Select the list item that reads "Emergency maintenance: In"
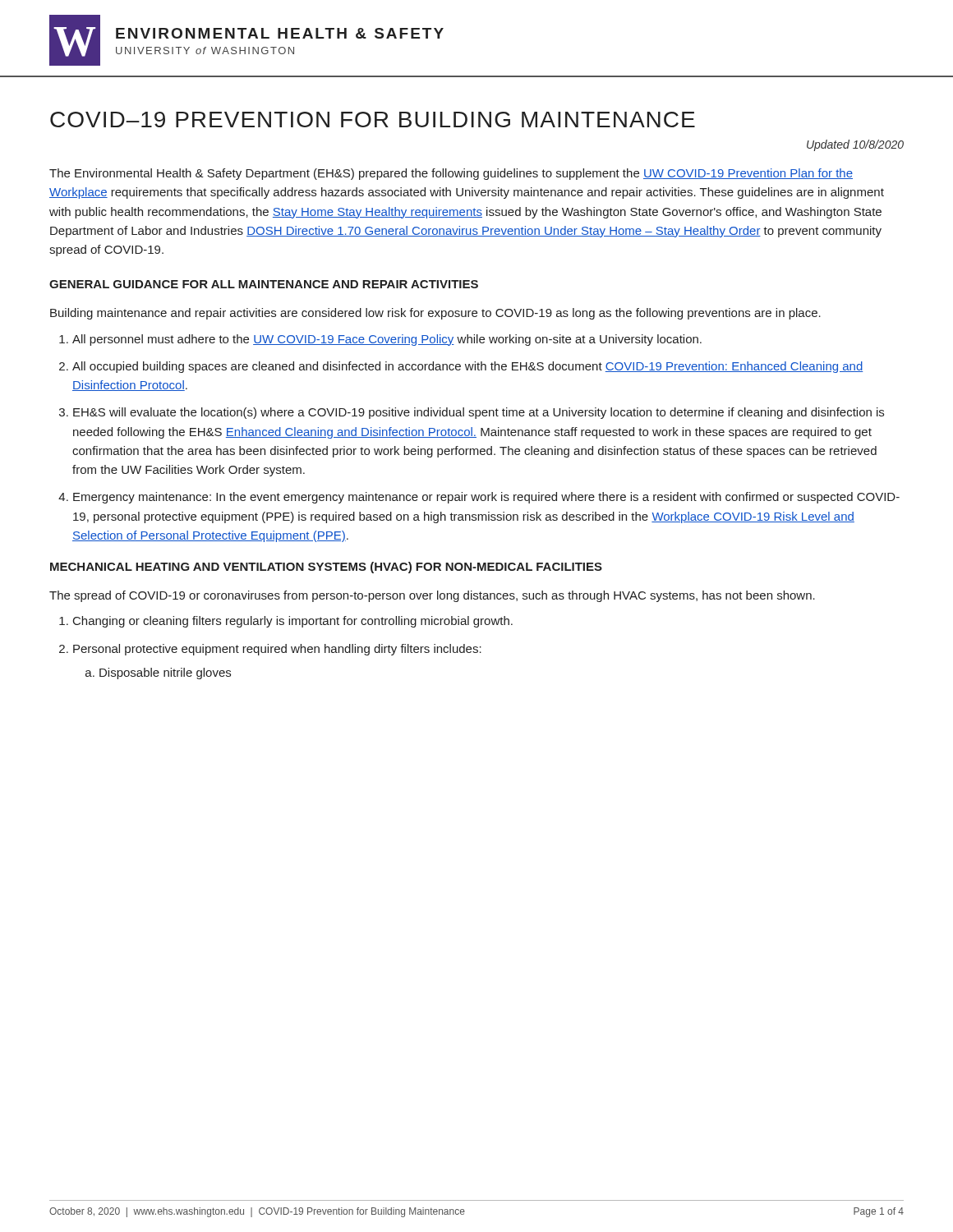953x1232 pixels. [488, 516]
